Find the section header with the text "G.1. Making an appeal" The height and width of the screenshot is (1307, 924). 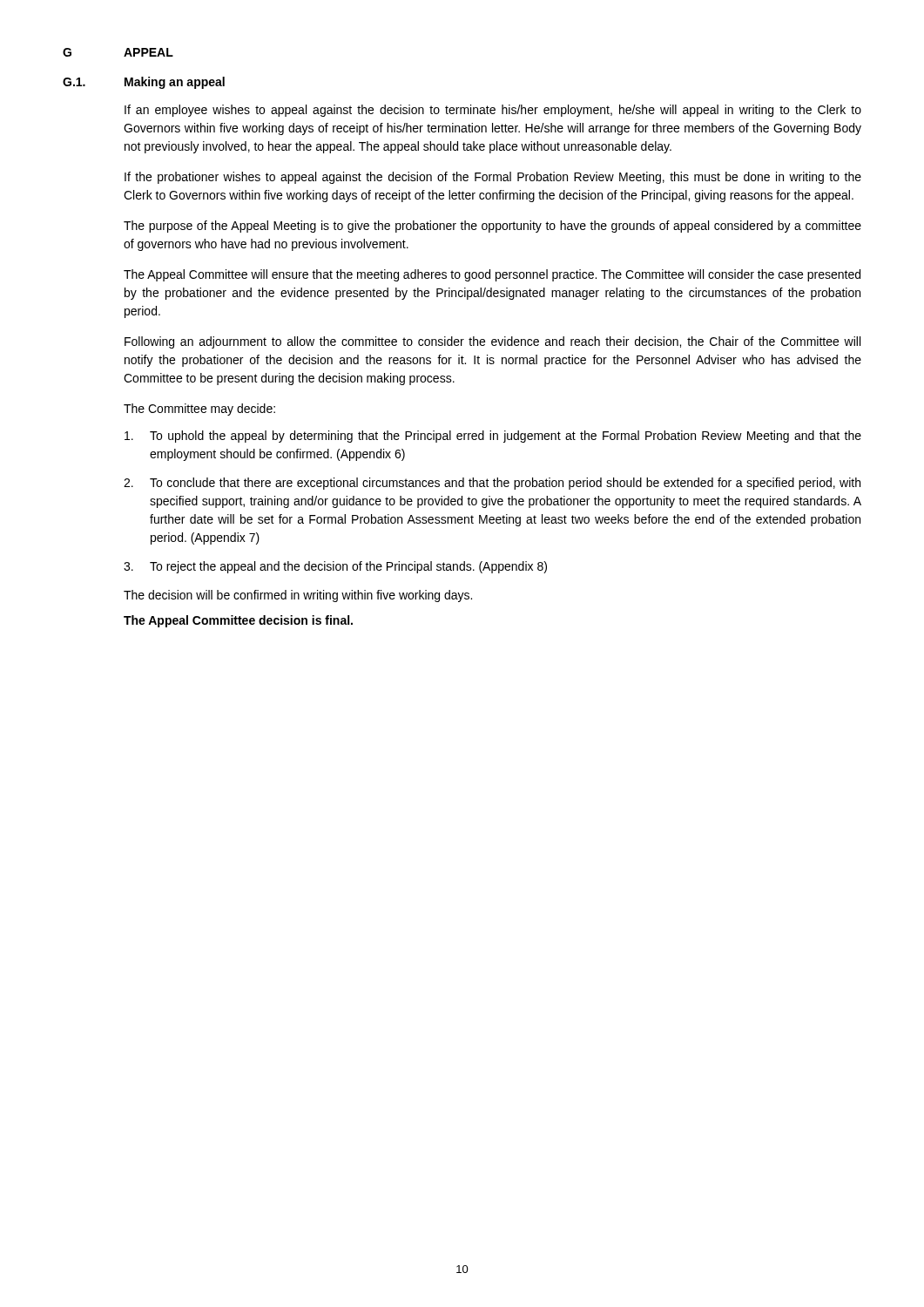pyautogui.click(x=144, y=82)
